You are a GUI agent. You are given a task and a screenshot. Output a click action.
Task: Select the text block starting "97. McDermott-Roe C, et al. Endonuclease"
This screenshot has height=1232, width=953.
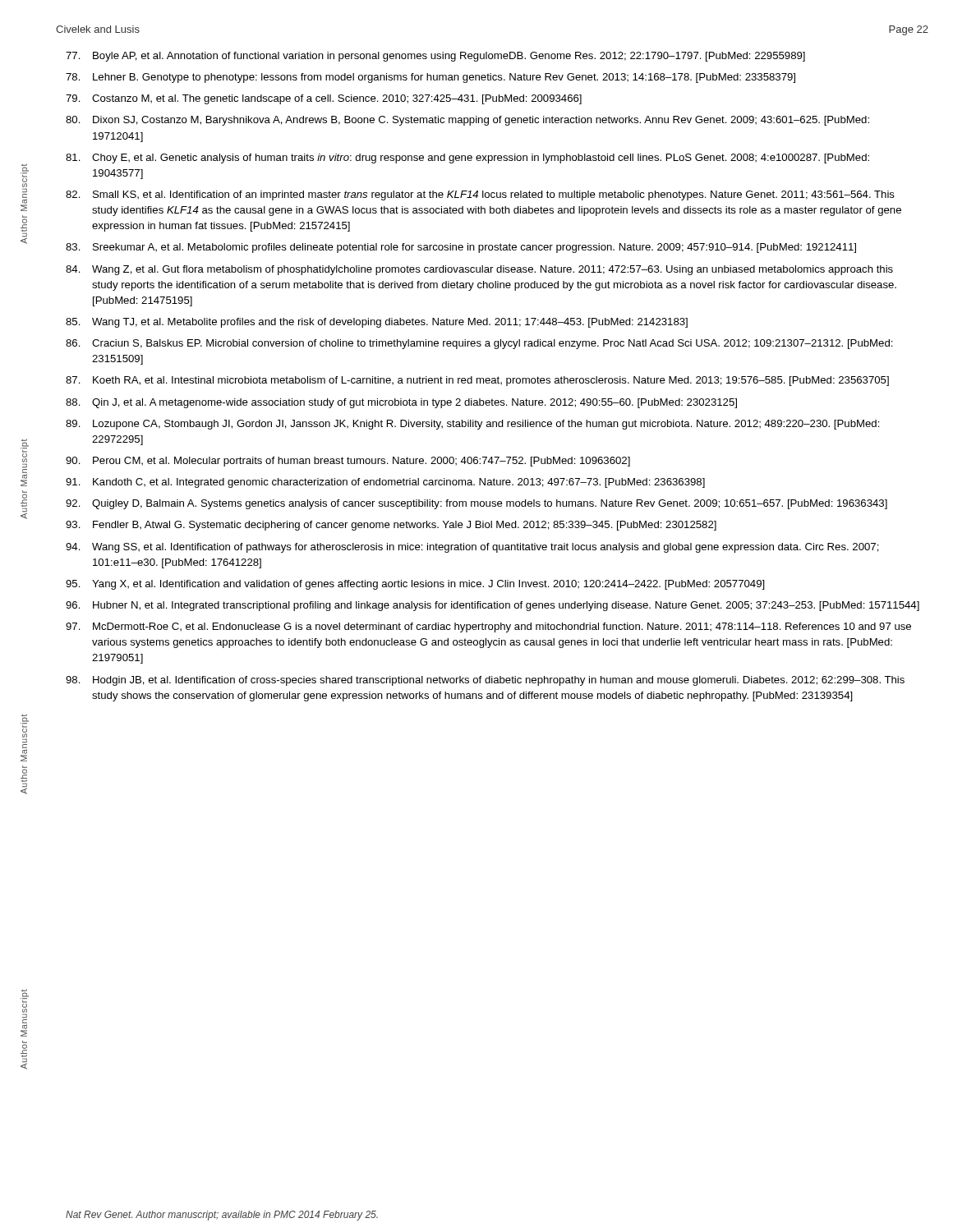tap(494, 642)
